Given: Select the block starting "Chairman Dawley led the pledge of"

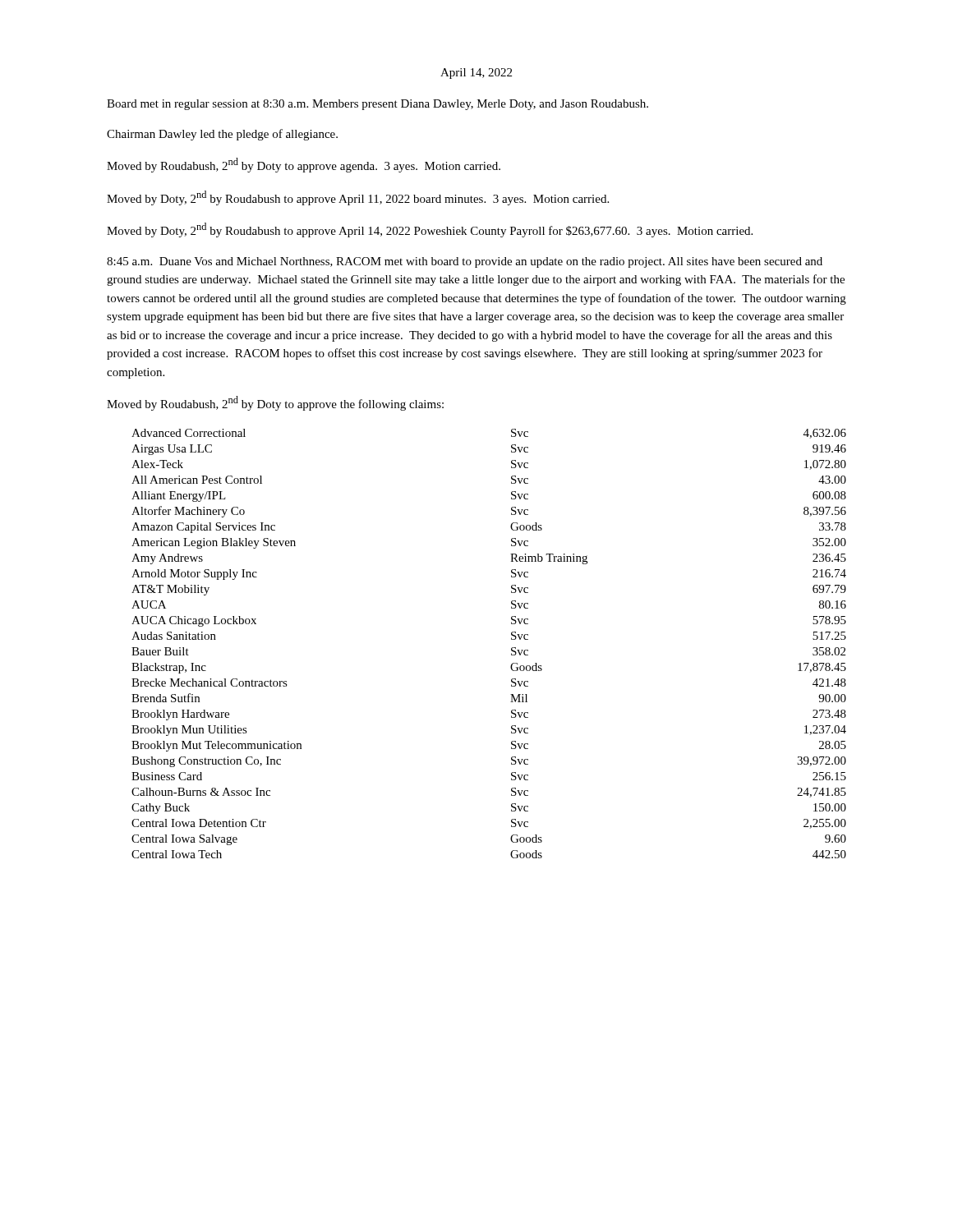Looking at the screenshot, I should (223, 133).
